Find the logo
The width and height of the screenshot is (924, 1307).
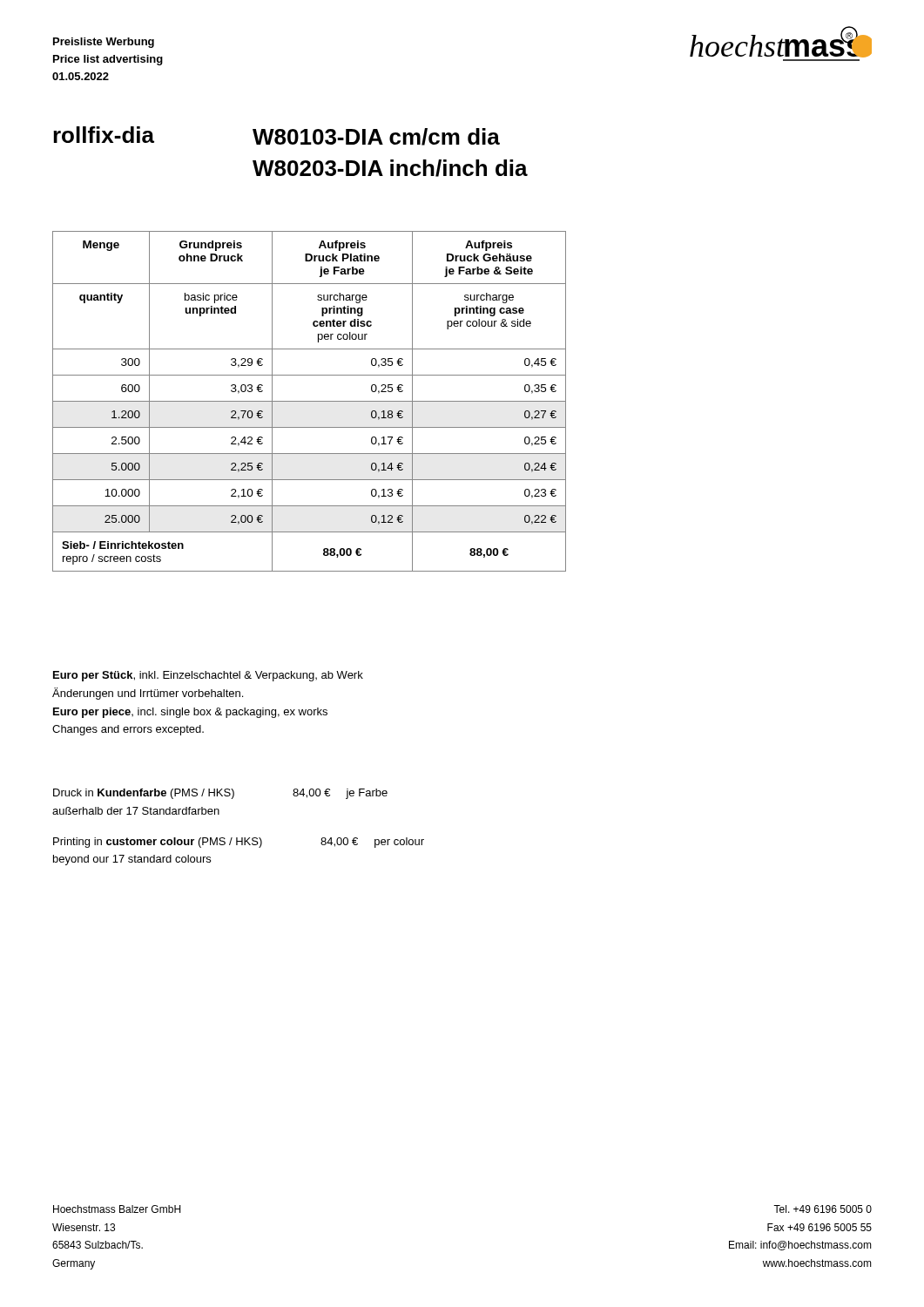click(780, 49)
